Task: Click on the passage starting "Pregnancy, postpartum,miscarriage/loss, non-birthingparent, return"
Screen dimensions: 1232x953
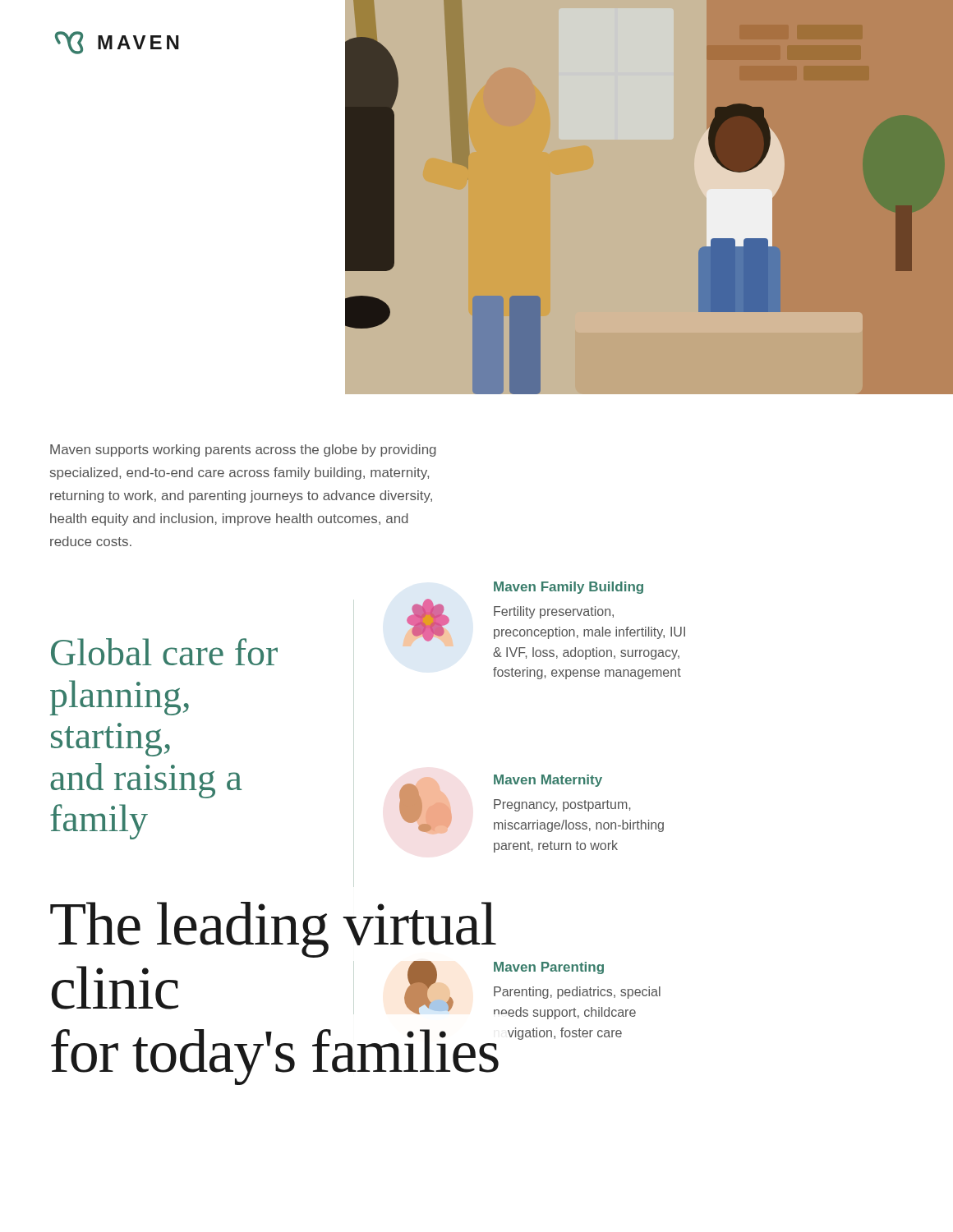Action: pos(562,805)
